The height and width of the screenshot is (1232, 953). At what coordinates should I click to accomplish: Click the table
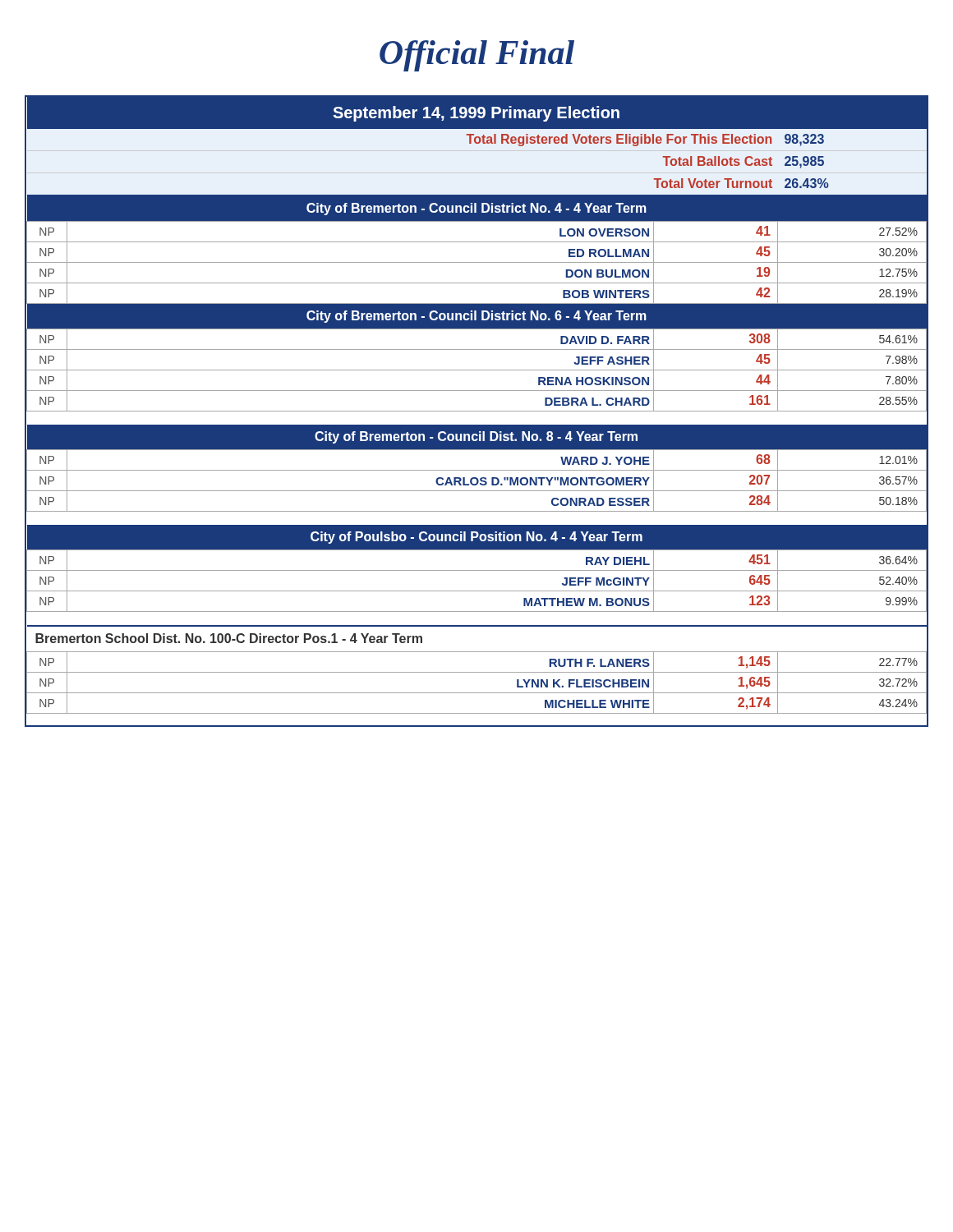coord(476,411)
